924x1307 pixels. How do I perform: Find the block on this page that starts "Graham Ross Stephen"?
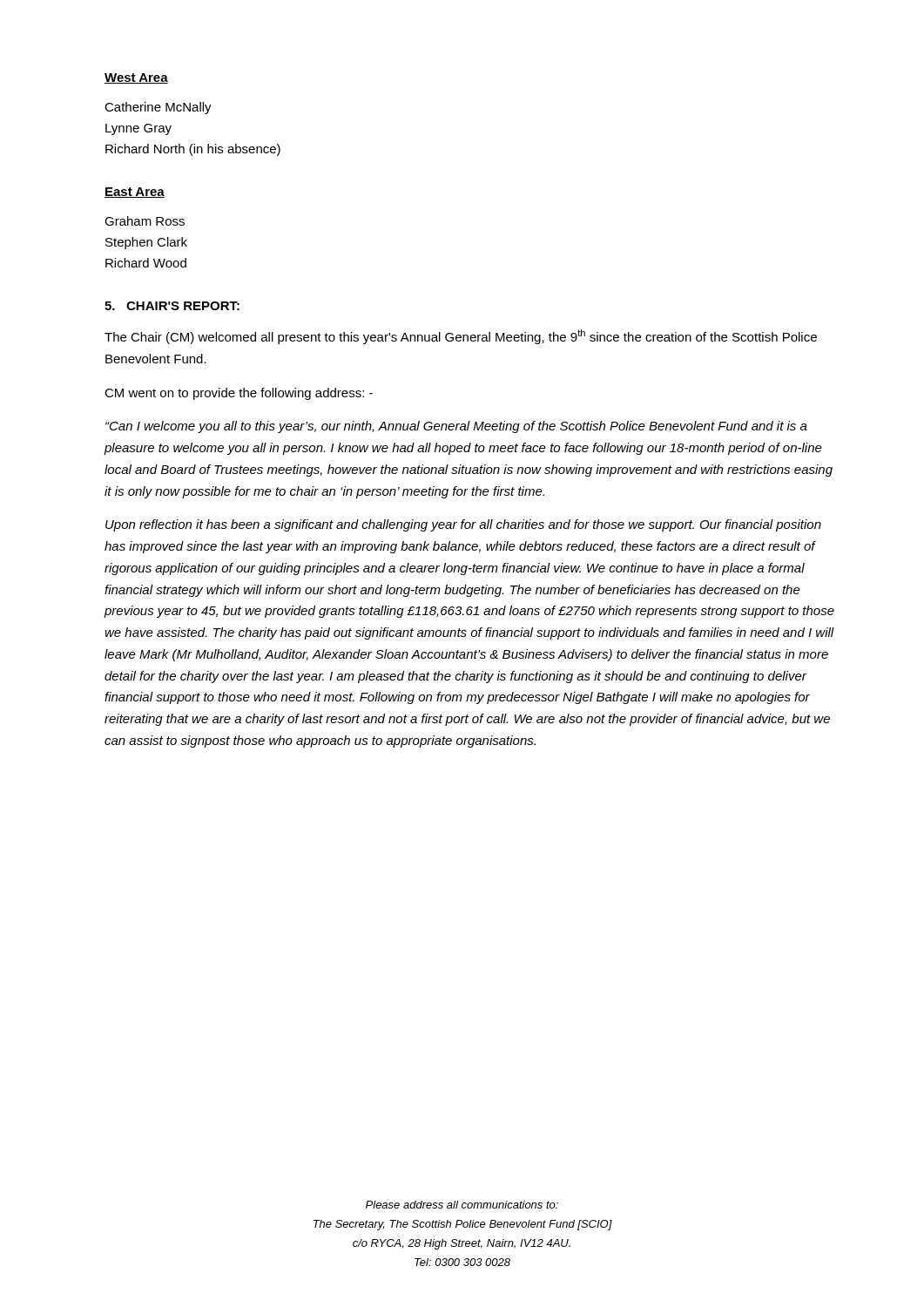[146, 242]
